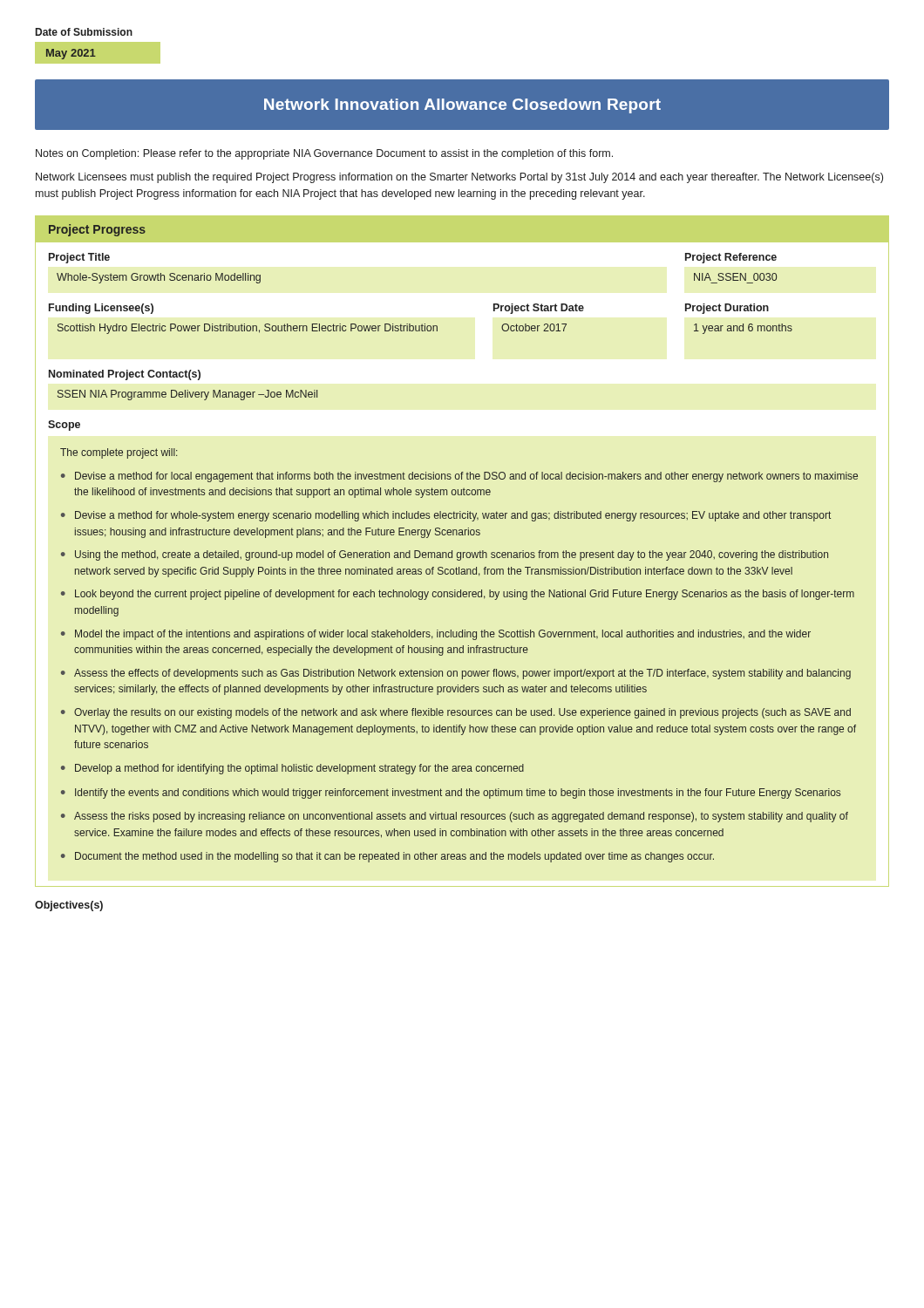Find the text block that reads "1 year and"
This screenshot has height=1308, width=924.
[743, 328]
